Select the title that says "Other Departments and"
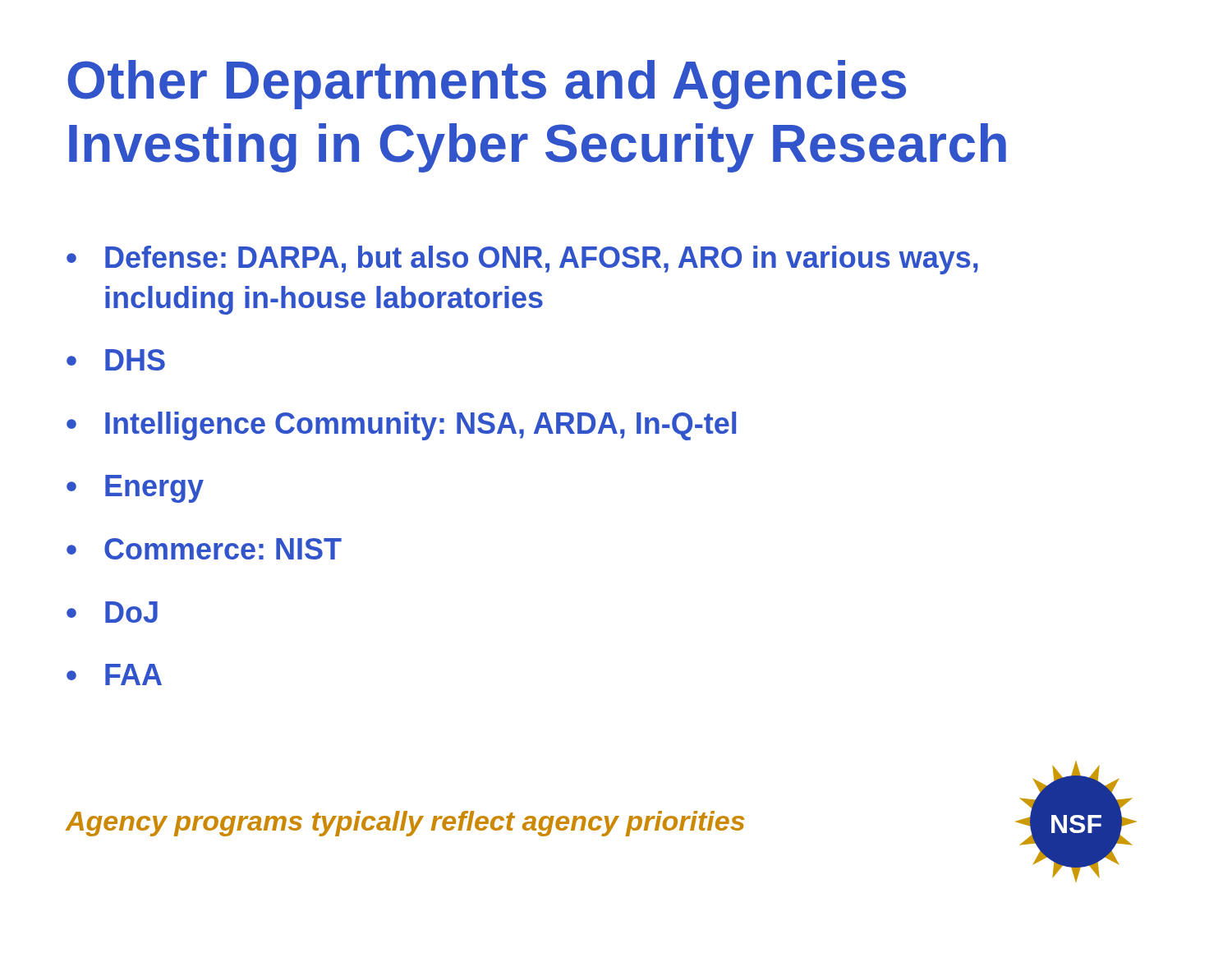Viewport: 1232px width, 953px height. pyautogui.click(x=616, y=112)
